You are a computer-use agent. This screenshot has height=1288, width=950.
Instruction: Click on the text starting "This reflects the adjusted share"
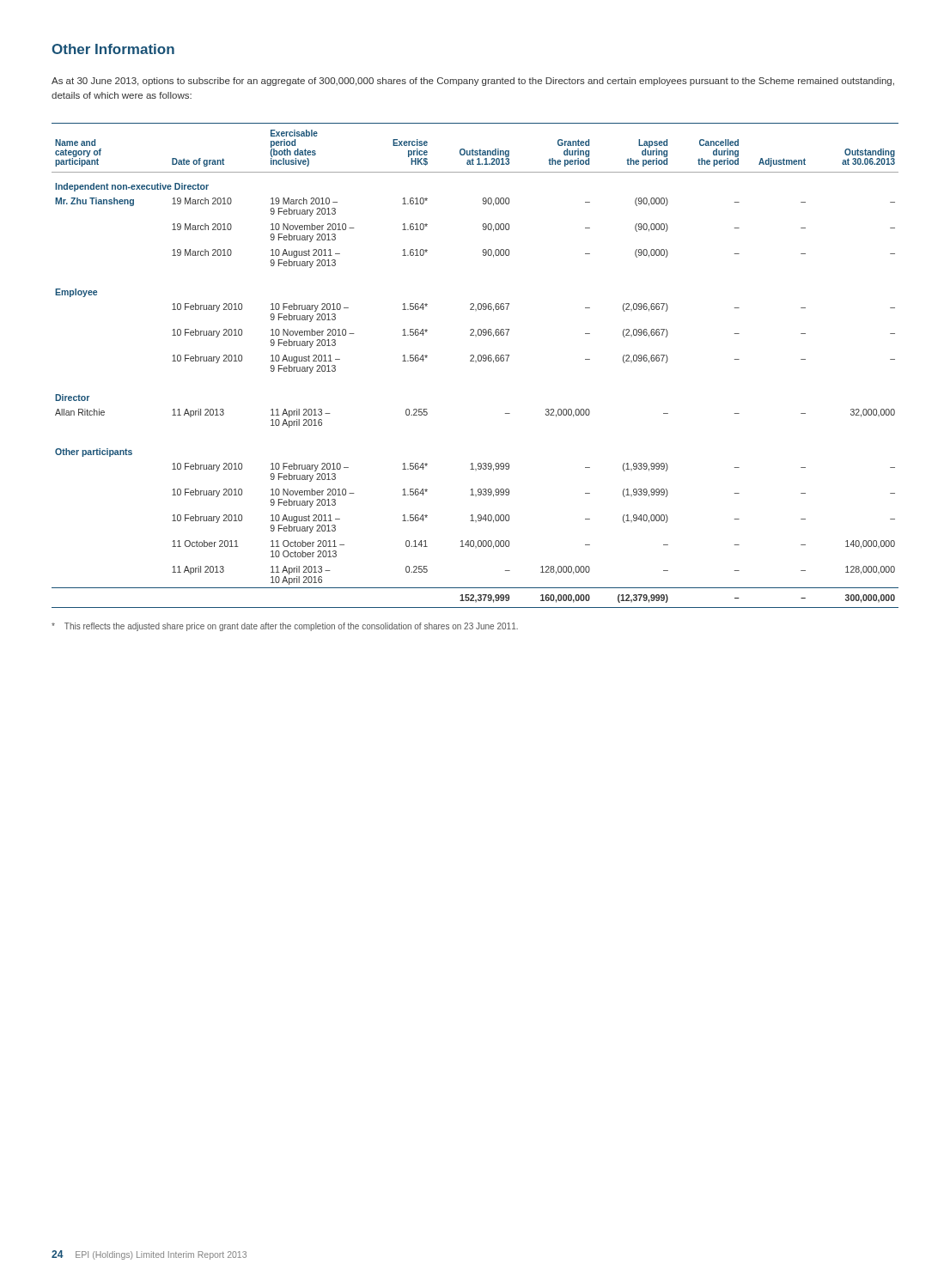coord(285,627)
